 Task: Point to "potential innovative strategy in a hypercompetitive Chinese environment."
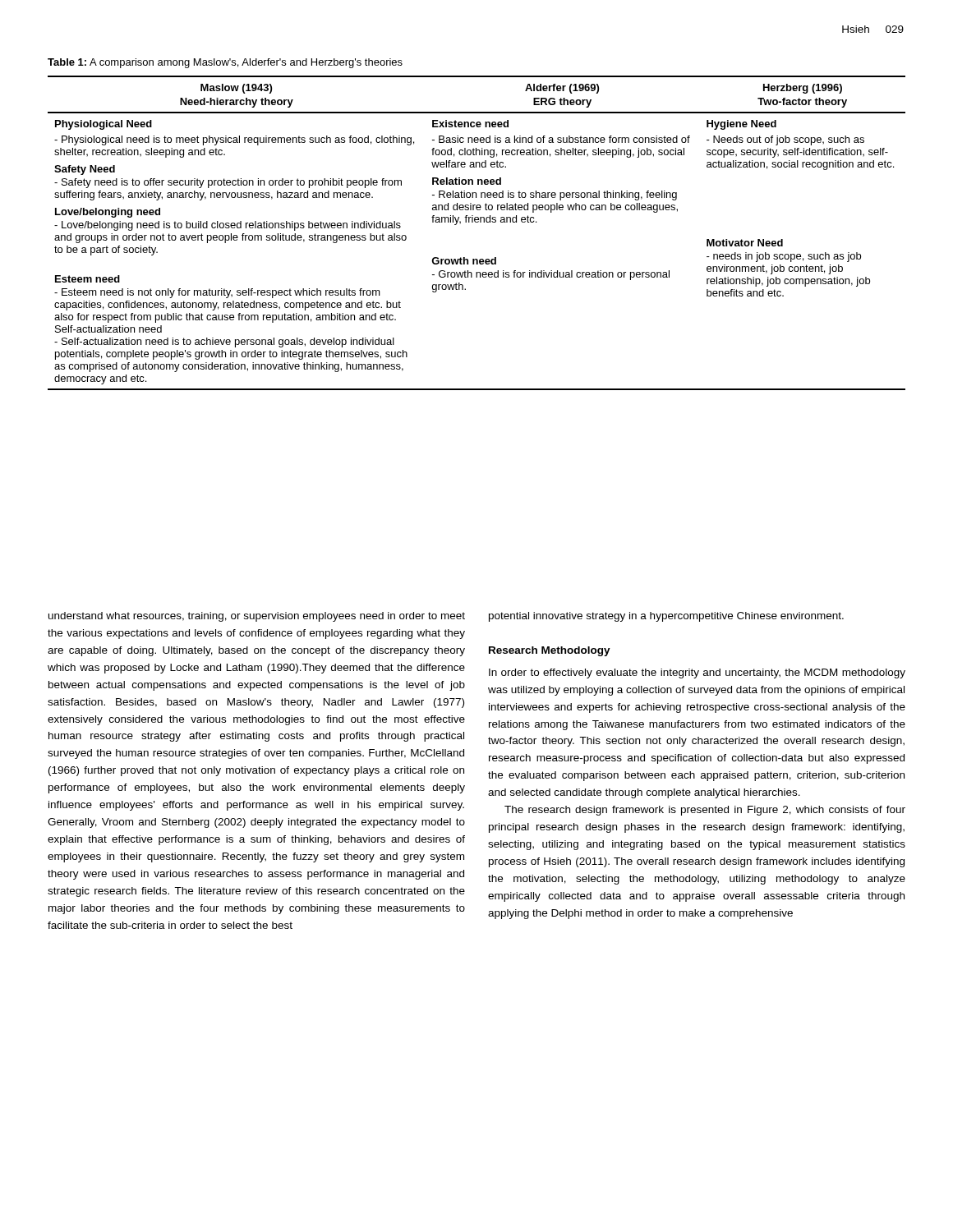[x=697, y=616]
